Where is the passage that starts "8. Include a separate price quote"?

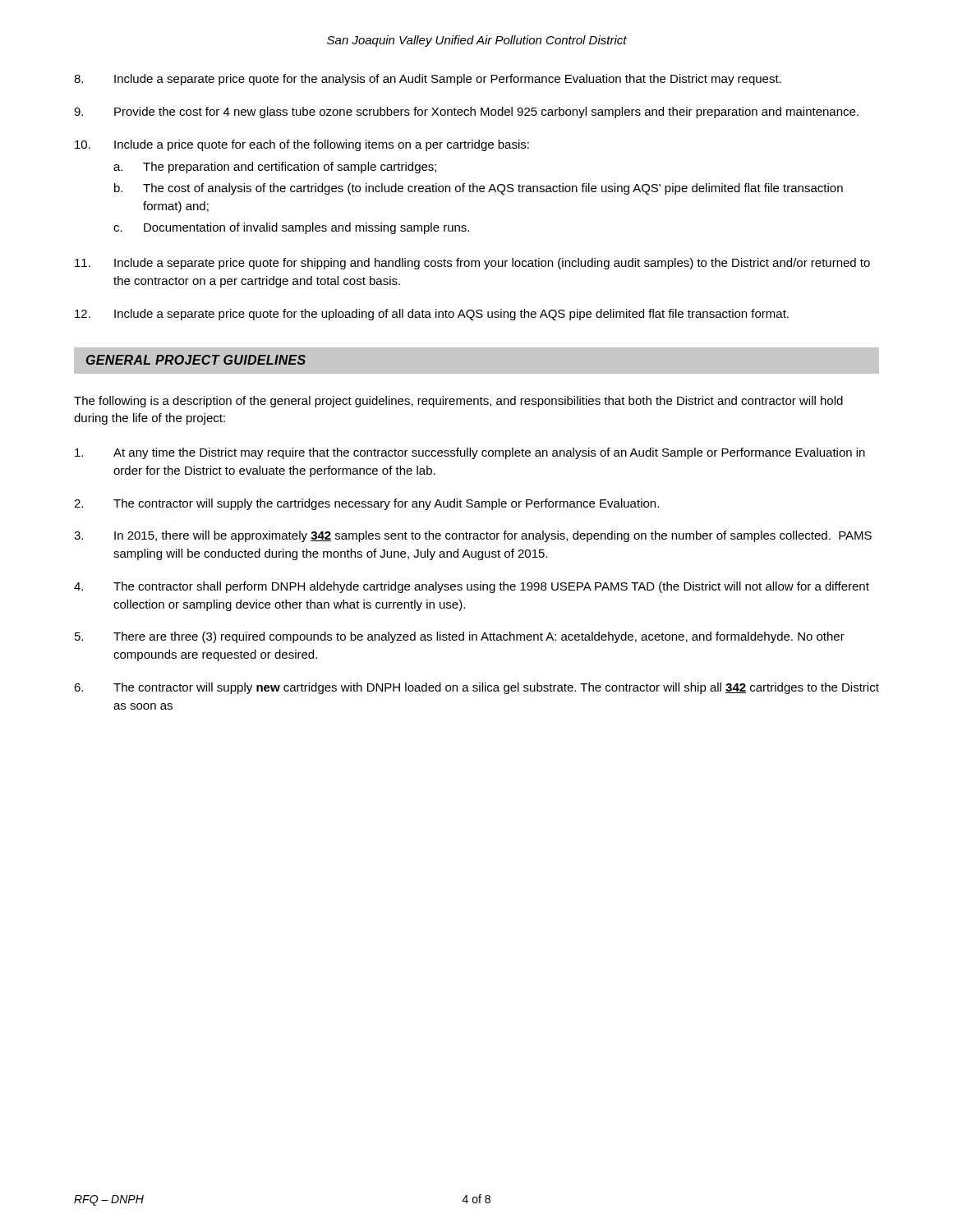click(x=476, y=79)
